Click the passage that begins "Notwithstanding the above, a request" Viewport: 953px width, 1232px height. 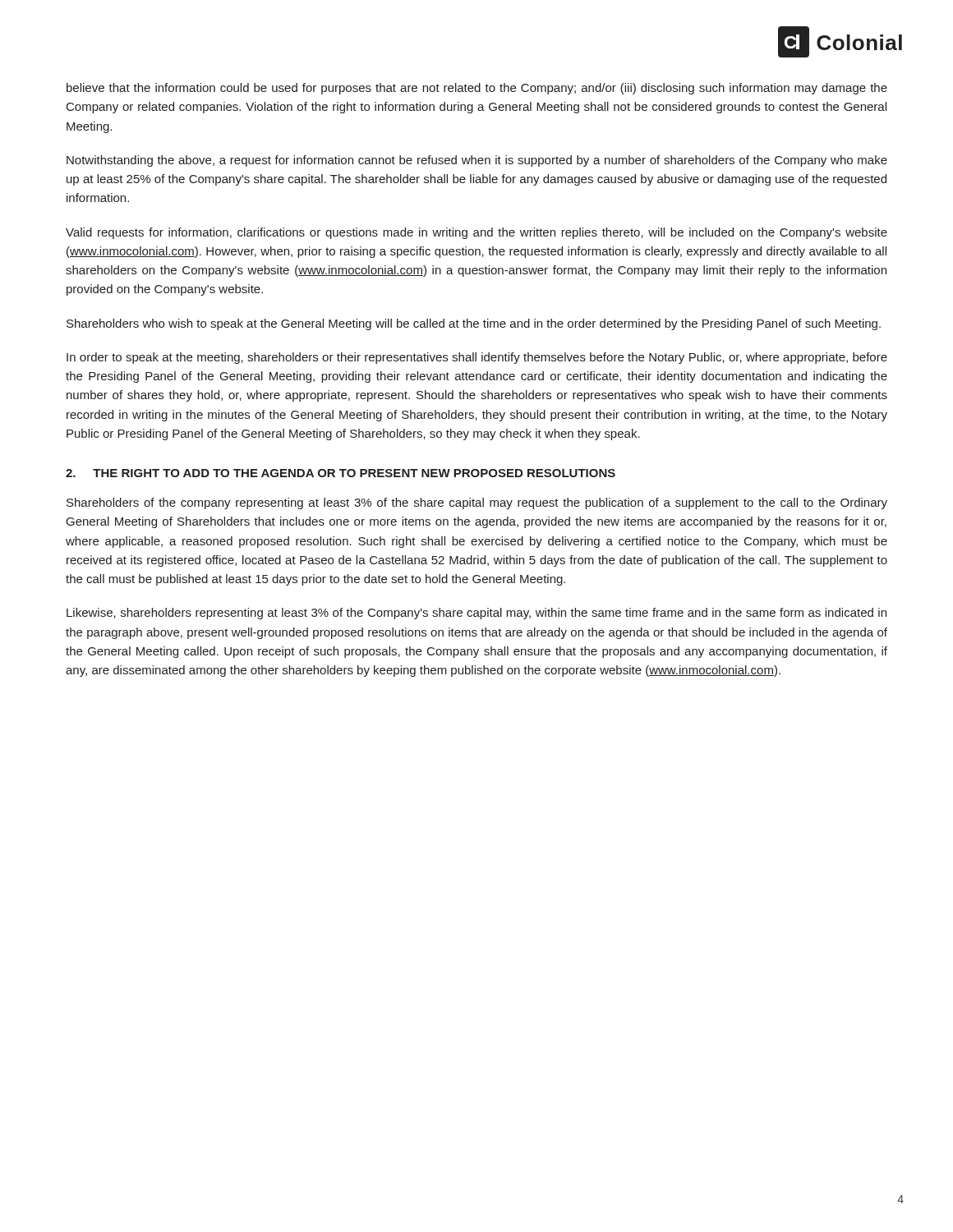tap(476, 179)
